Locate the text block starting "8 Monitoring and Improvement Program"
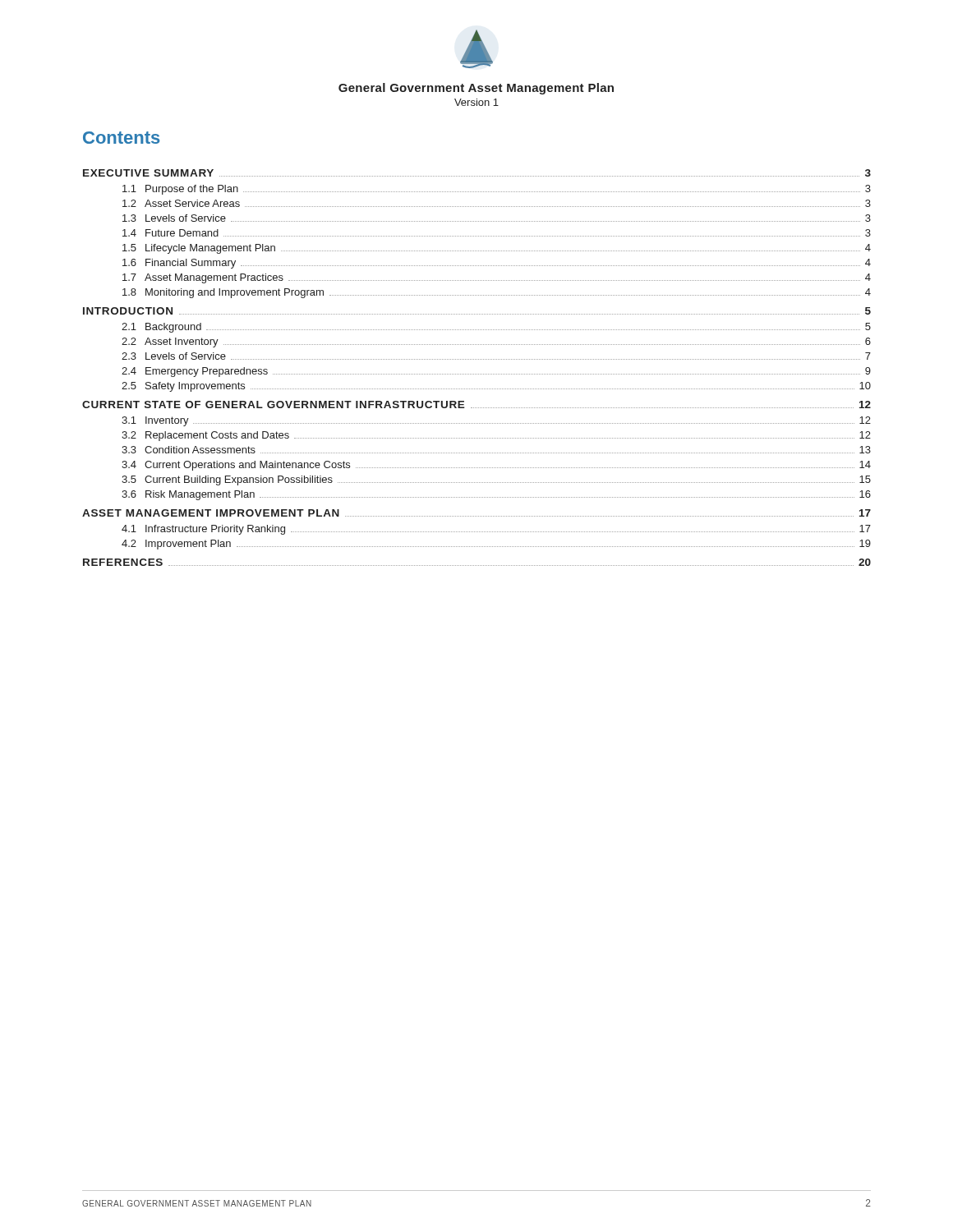This screenshot has height=1232, width=953. (496, 292)
